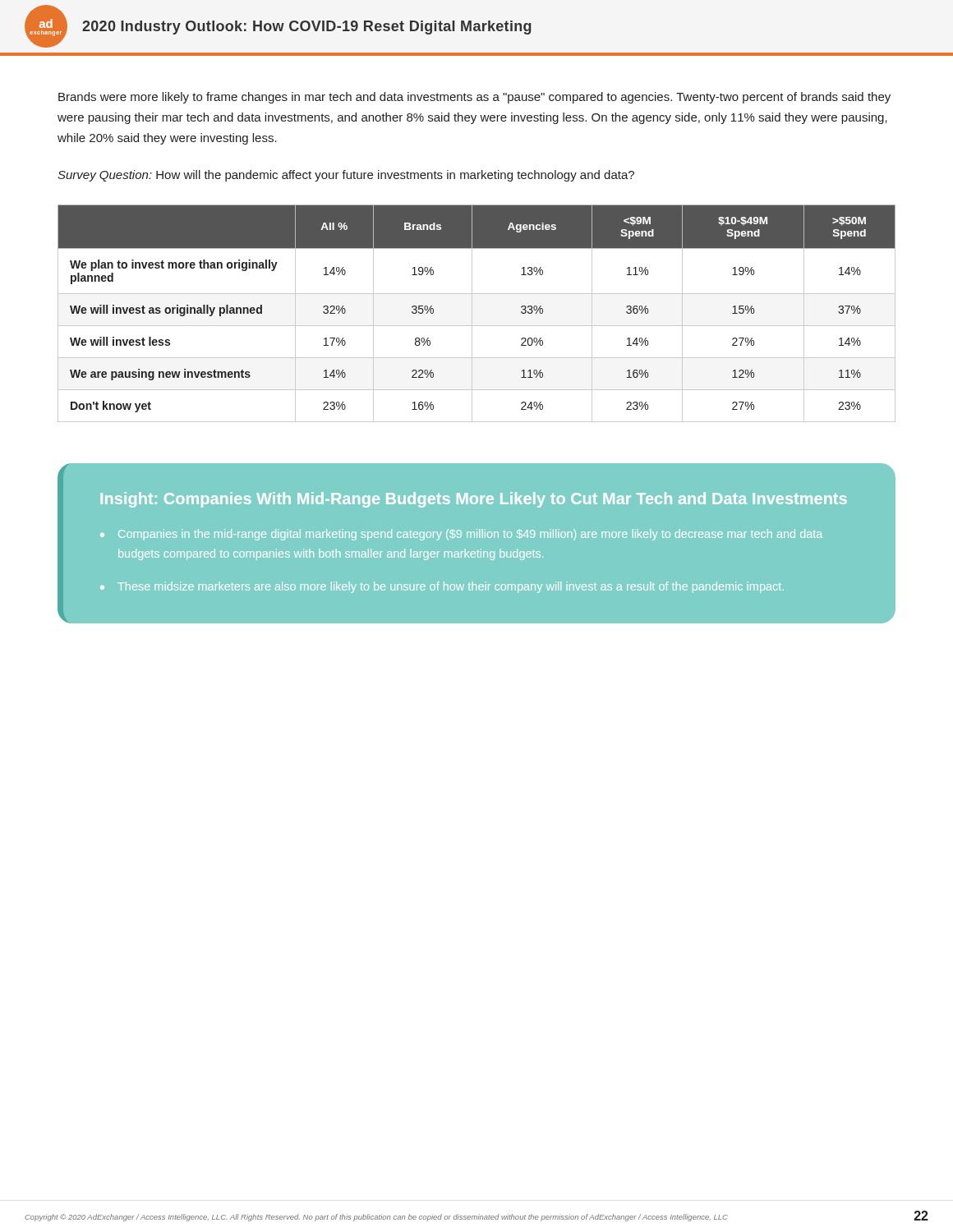Point to the block starting "• Companies in the"
The width and height of the screenshot is (953, 1232).
coord(461,542)
